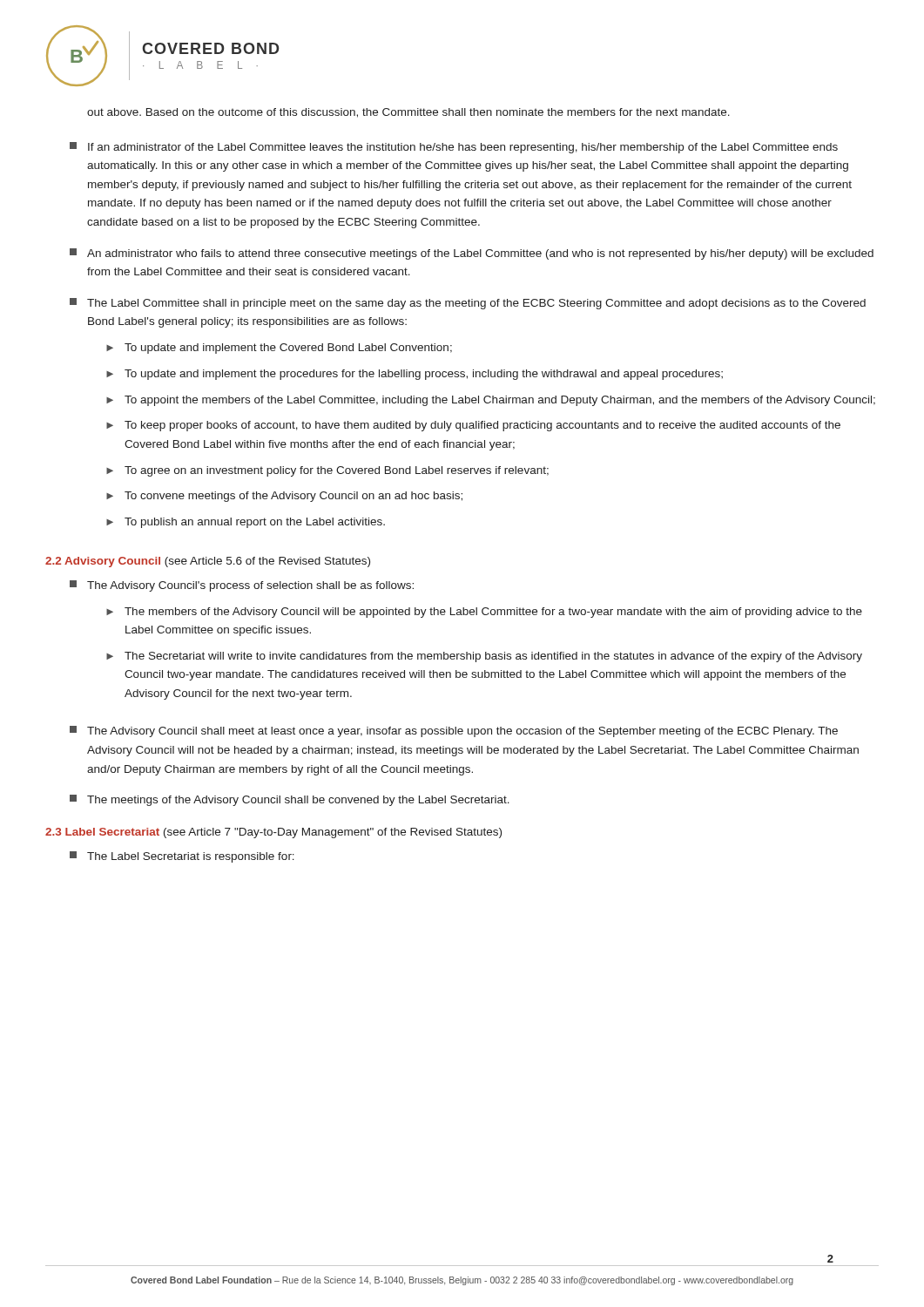
Task: Click on the list item that reads "The Advisory Council shall meet"
Action: click(474, 750)
